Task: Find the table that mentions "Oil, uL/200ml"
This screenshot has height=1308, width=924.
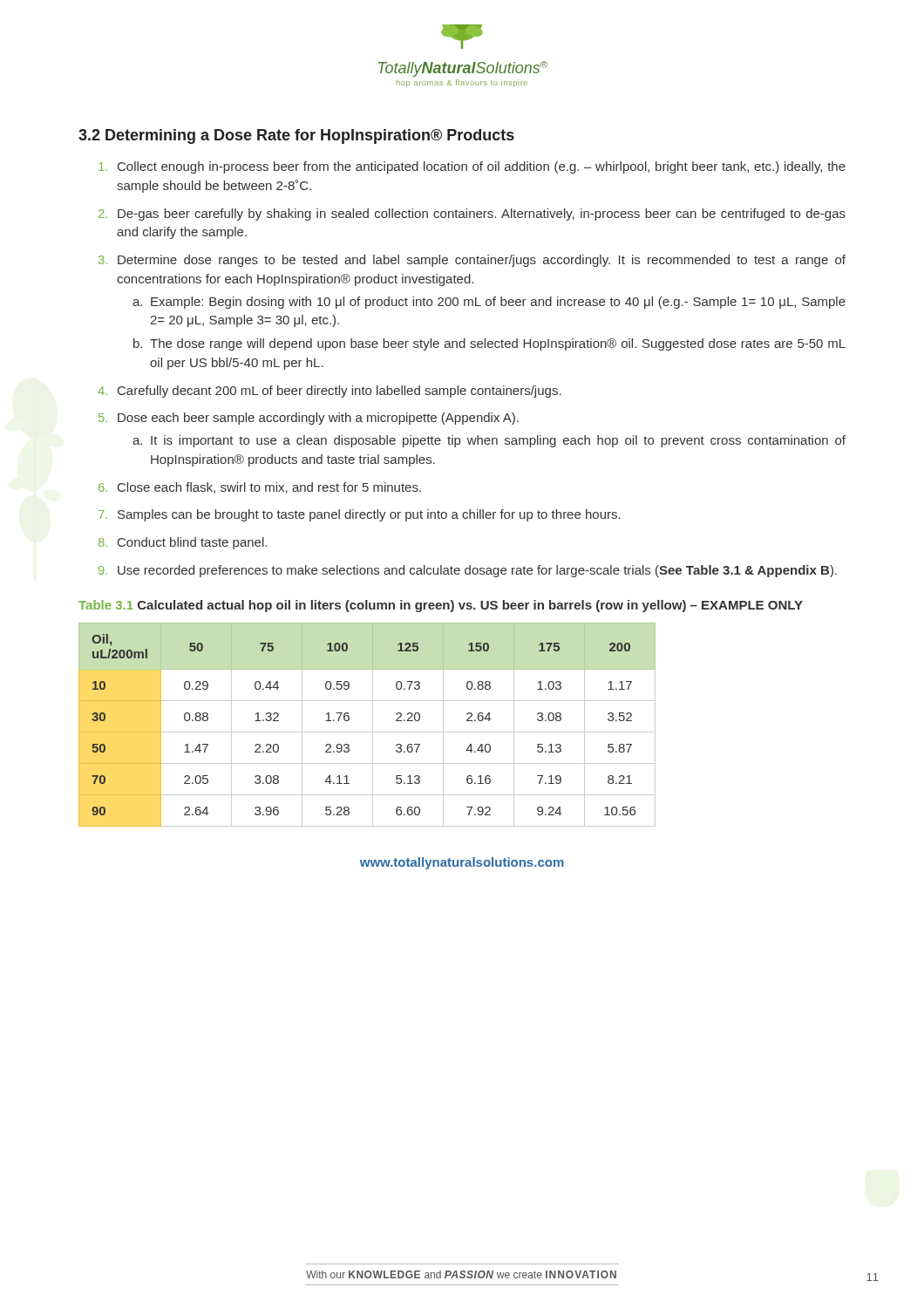Action: [462, 725]
